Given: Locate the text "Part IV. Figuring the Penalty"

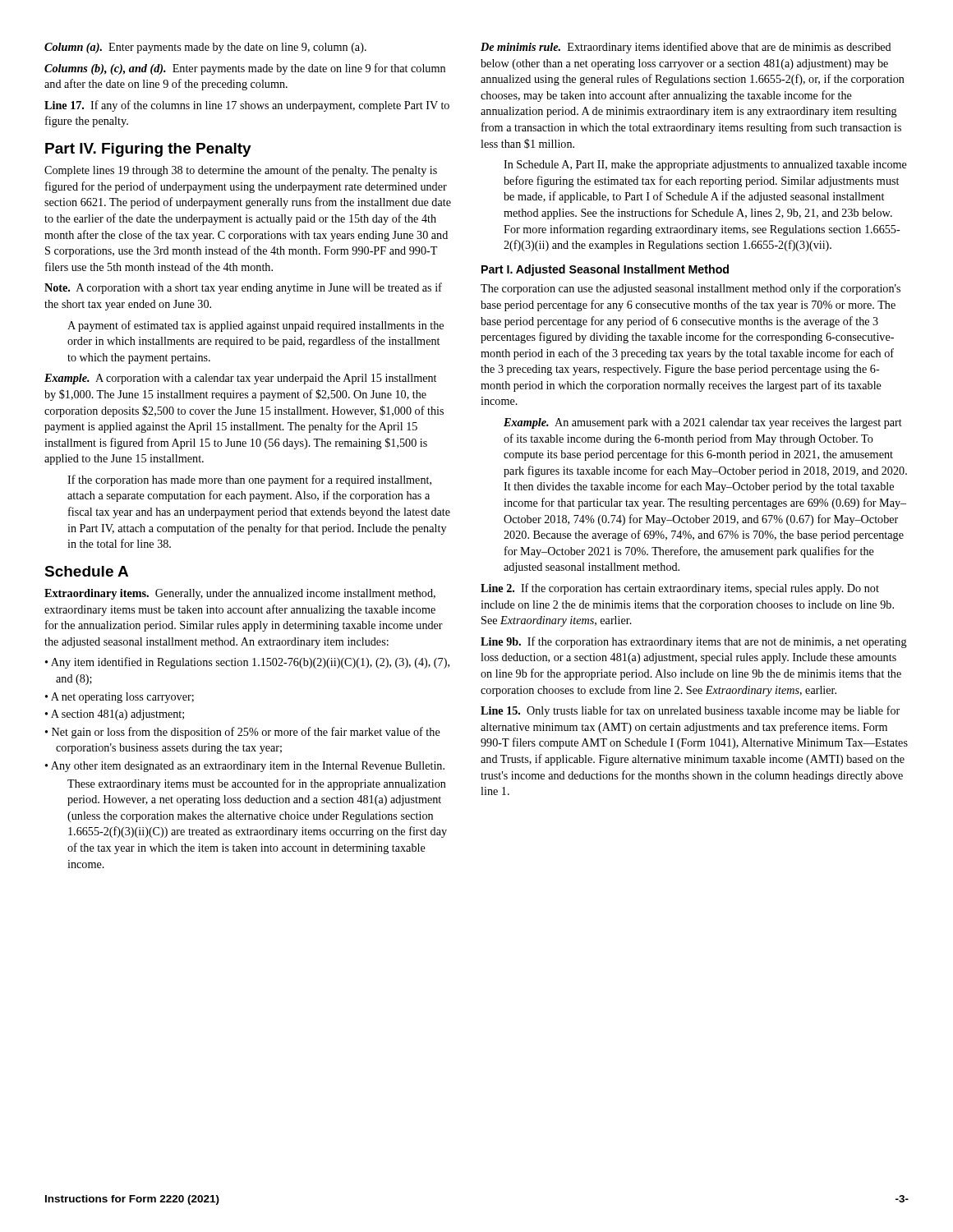Looking at the screenshot, I should coord(248,149).
